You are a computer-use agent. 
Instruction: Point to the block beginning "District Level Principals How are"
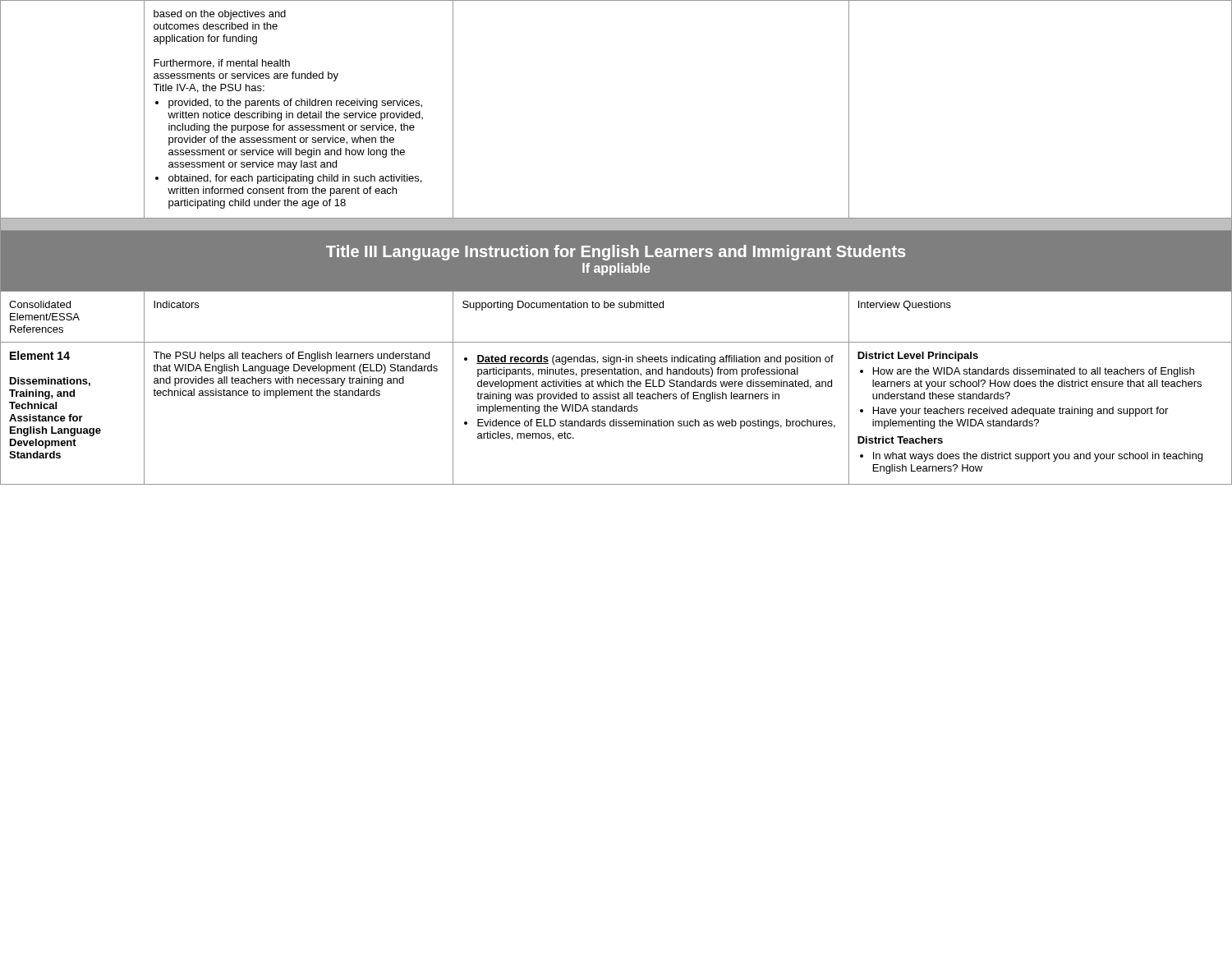[x=1040, y=412]
